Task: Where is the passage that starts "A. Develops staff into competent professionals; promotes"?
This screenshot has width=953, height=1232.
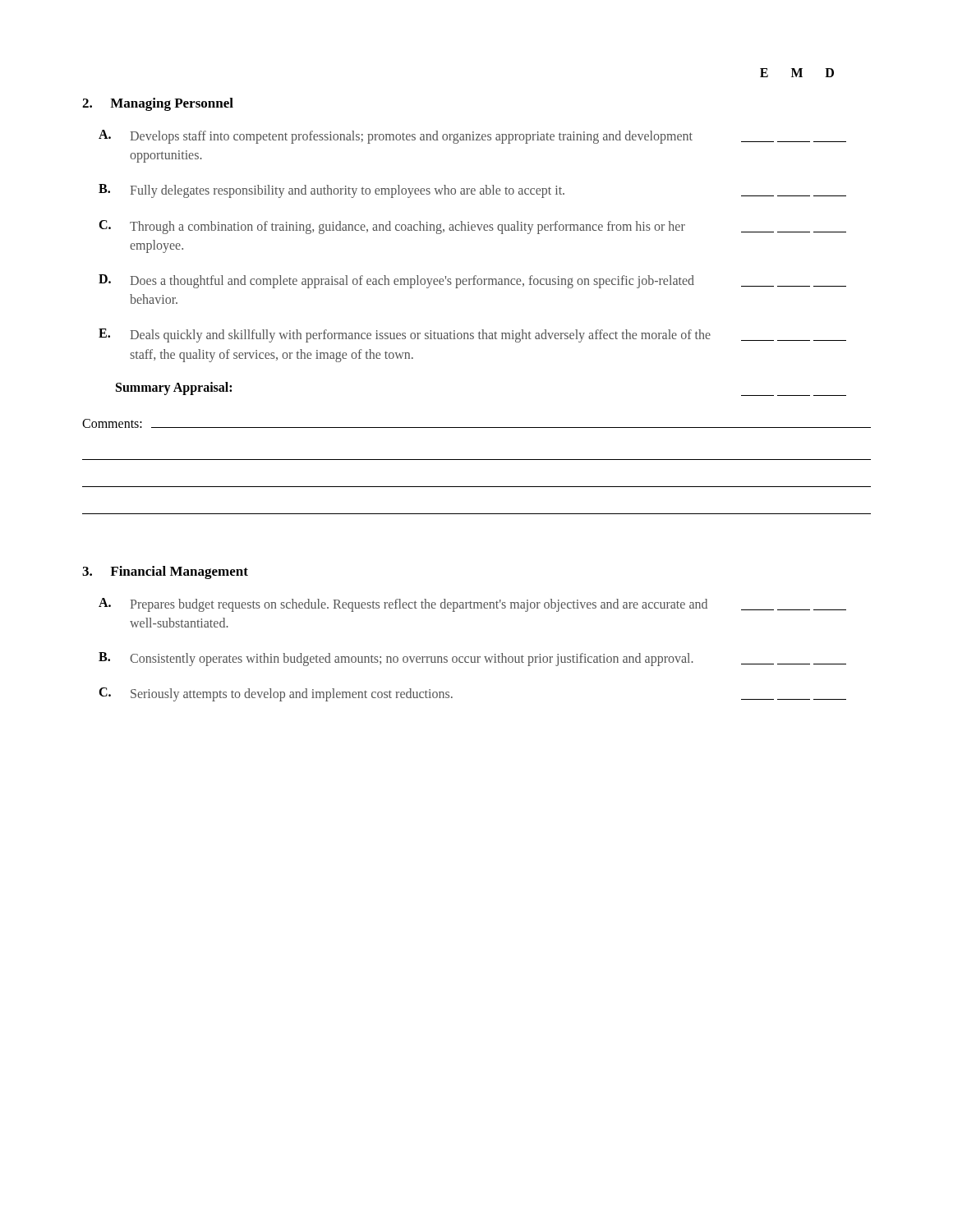Action: coord(485,146)
